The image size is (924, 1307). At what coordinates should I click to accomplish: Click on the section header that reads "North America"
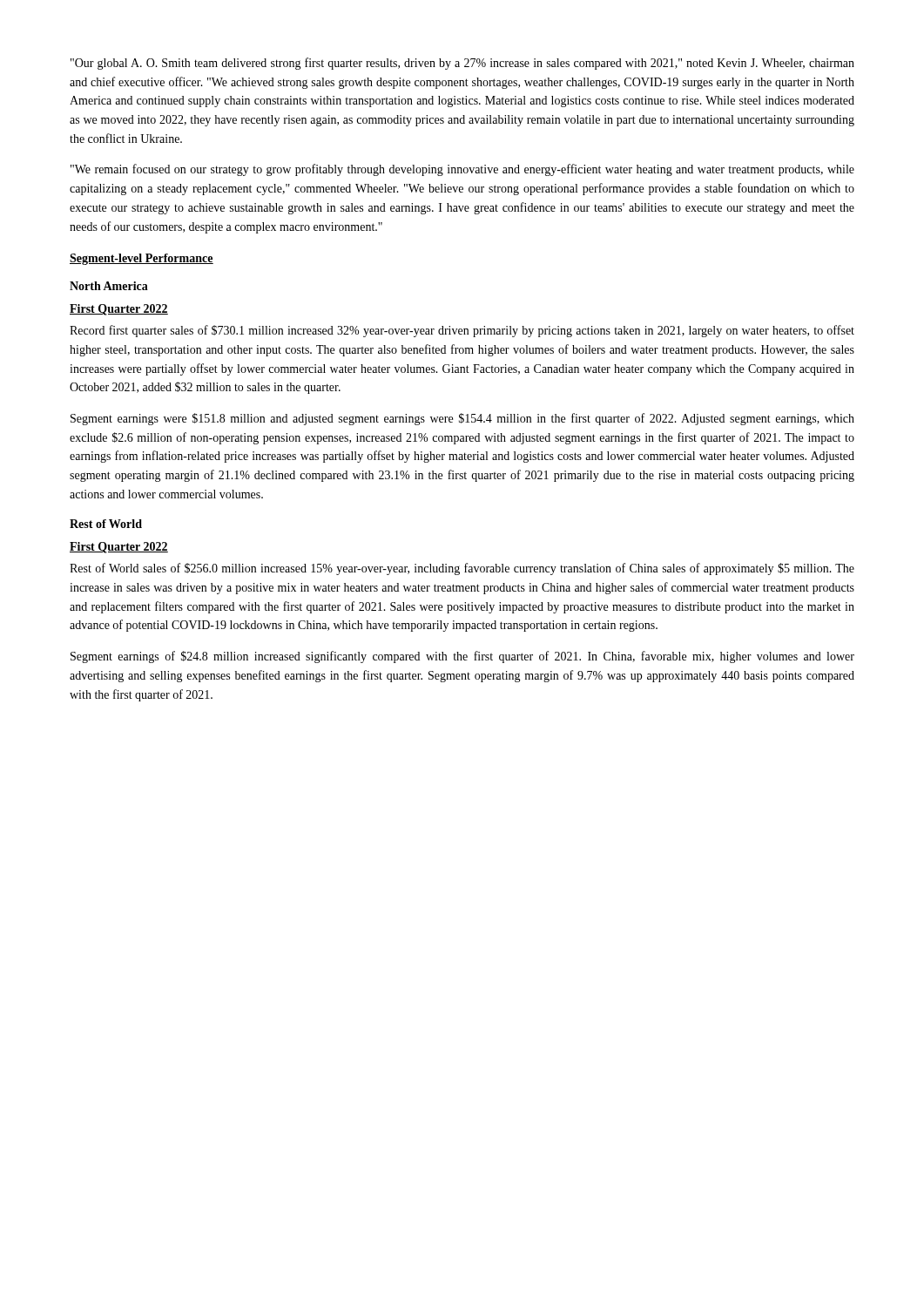pos(109,286)
